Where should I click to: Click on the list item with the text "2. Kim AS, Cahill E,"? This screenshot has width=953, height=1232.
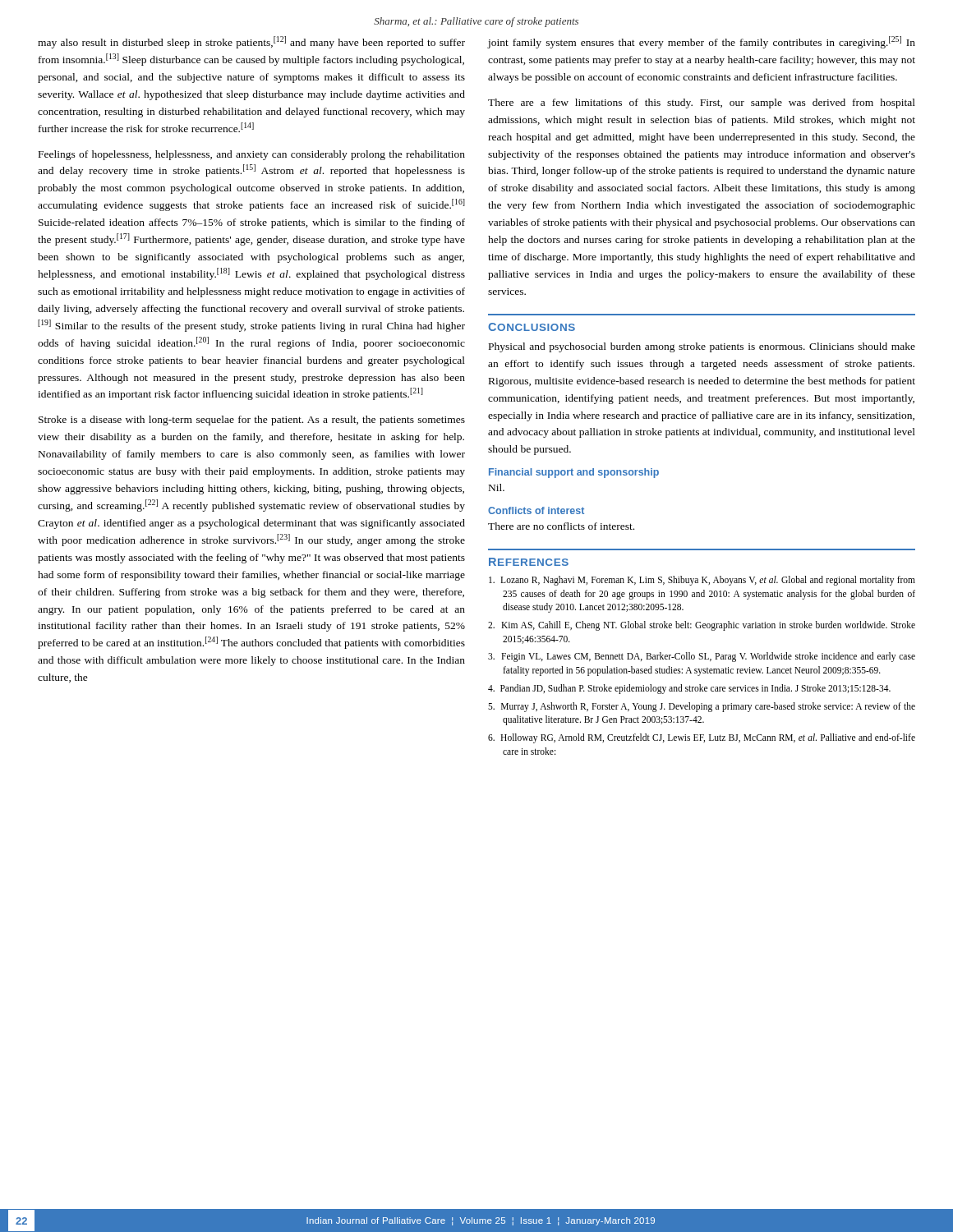point(702,632)
